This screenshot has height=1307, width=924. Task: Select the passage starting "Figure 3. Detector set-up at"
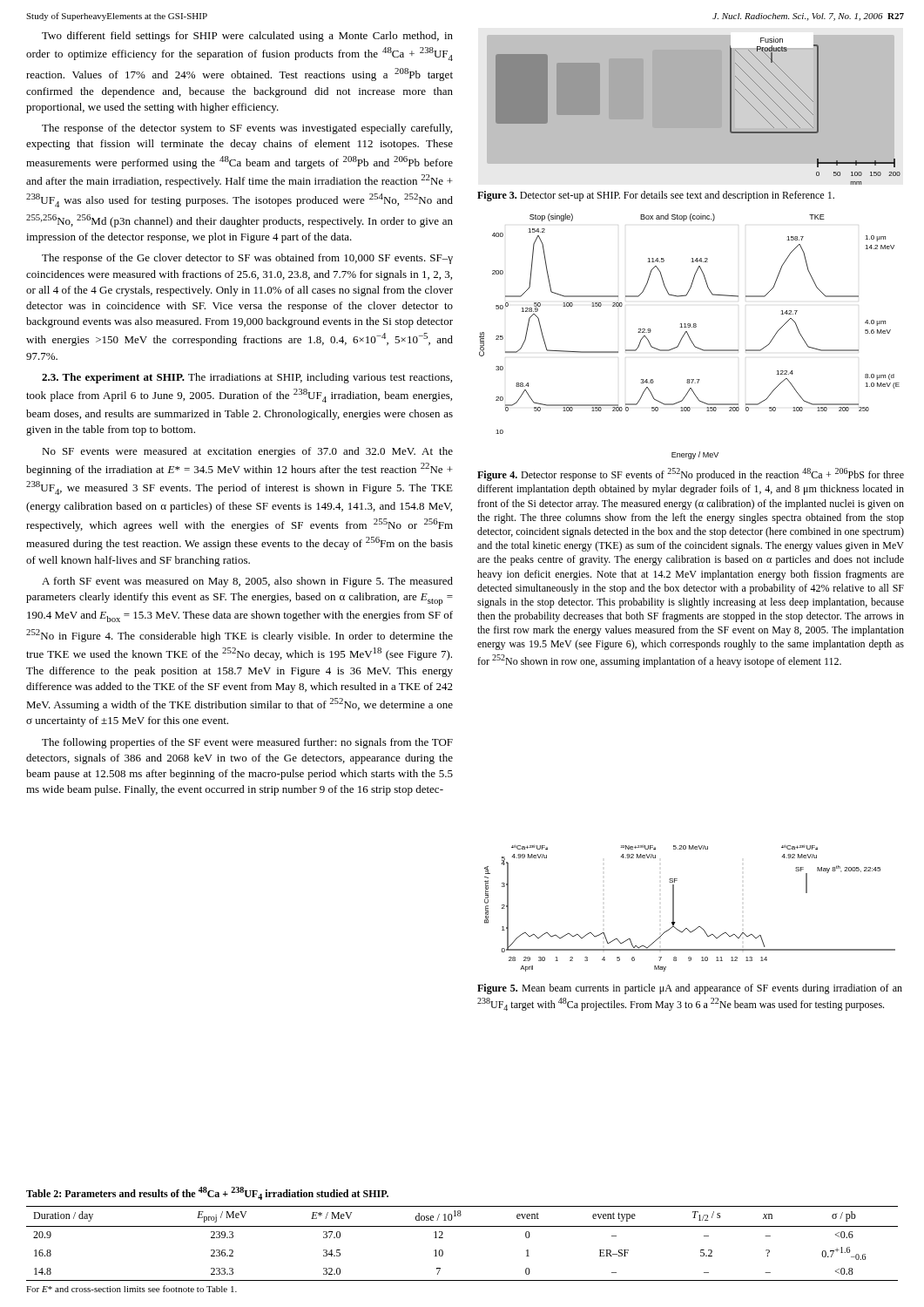click(656, 195)
